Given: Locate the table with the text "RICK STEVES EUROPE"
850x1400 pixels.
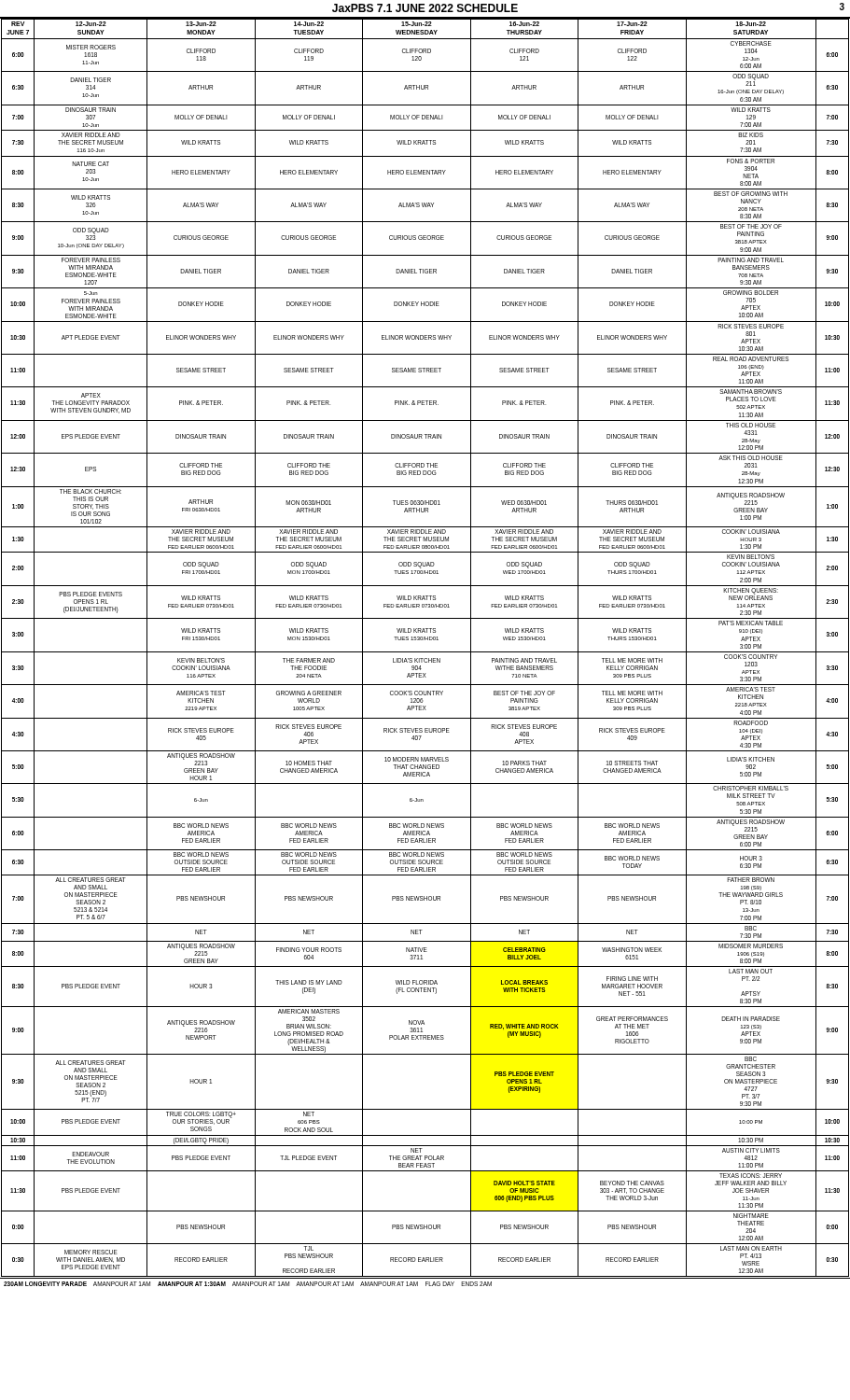Looking at the screenshot, I should tap(425, 648).
